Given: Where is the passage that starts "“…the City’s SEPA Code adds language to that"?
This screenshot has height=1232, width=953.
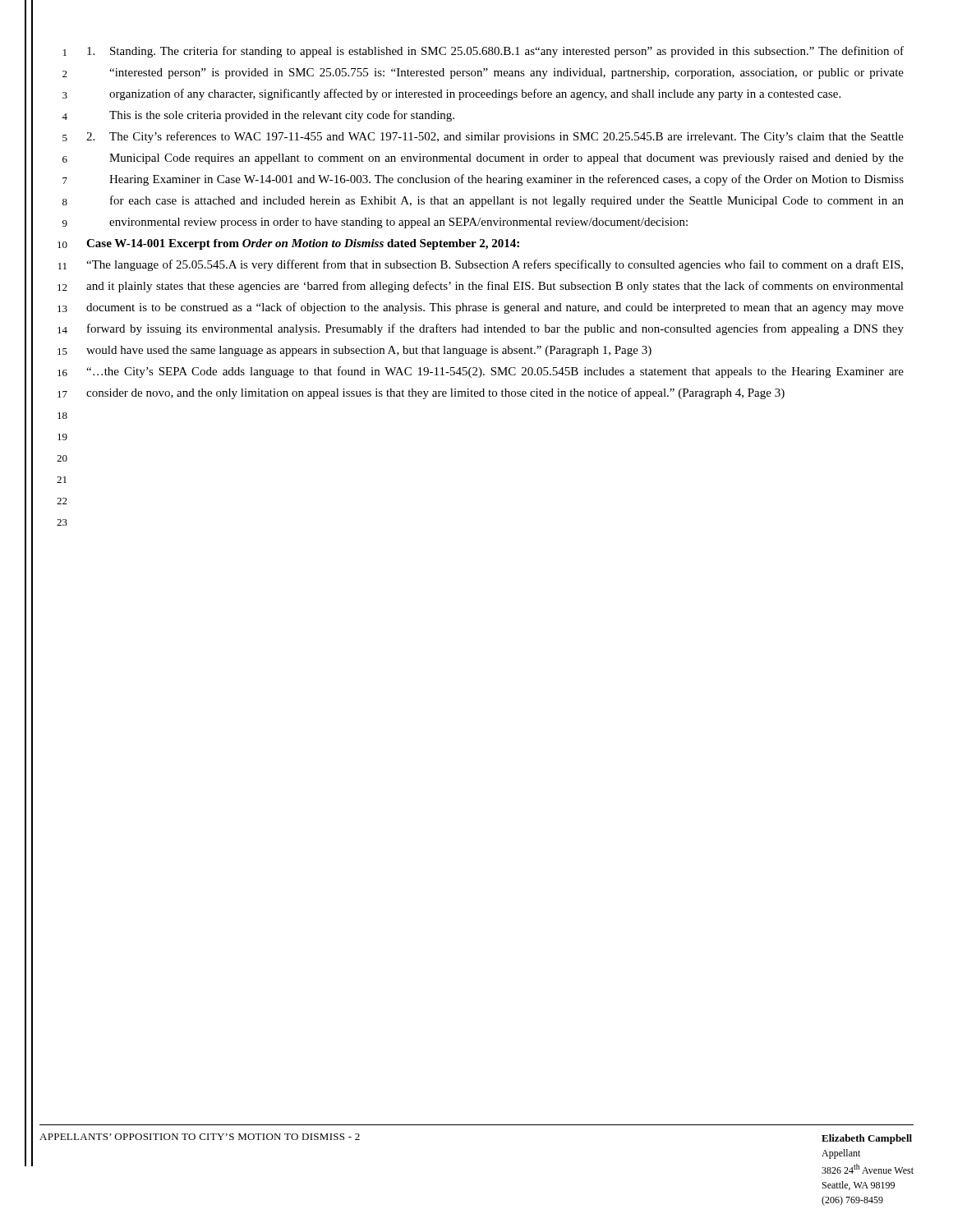Looking at the screenshot, I should tap(495, 382).
